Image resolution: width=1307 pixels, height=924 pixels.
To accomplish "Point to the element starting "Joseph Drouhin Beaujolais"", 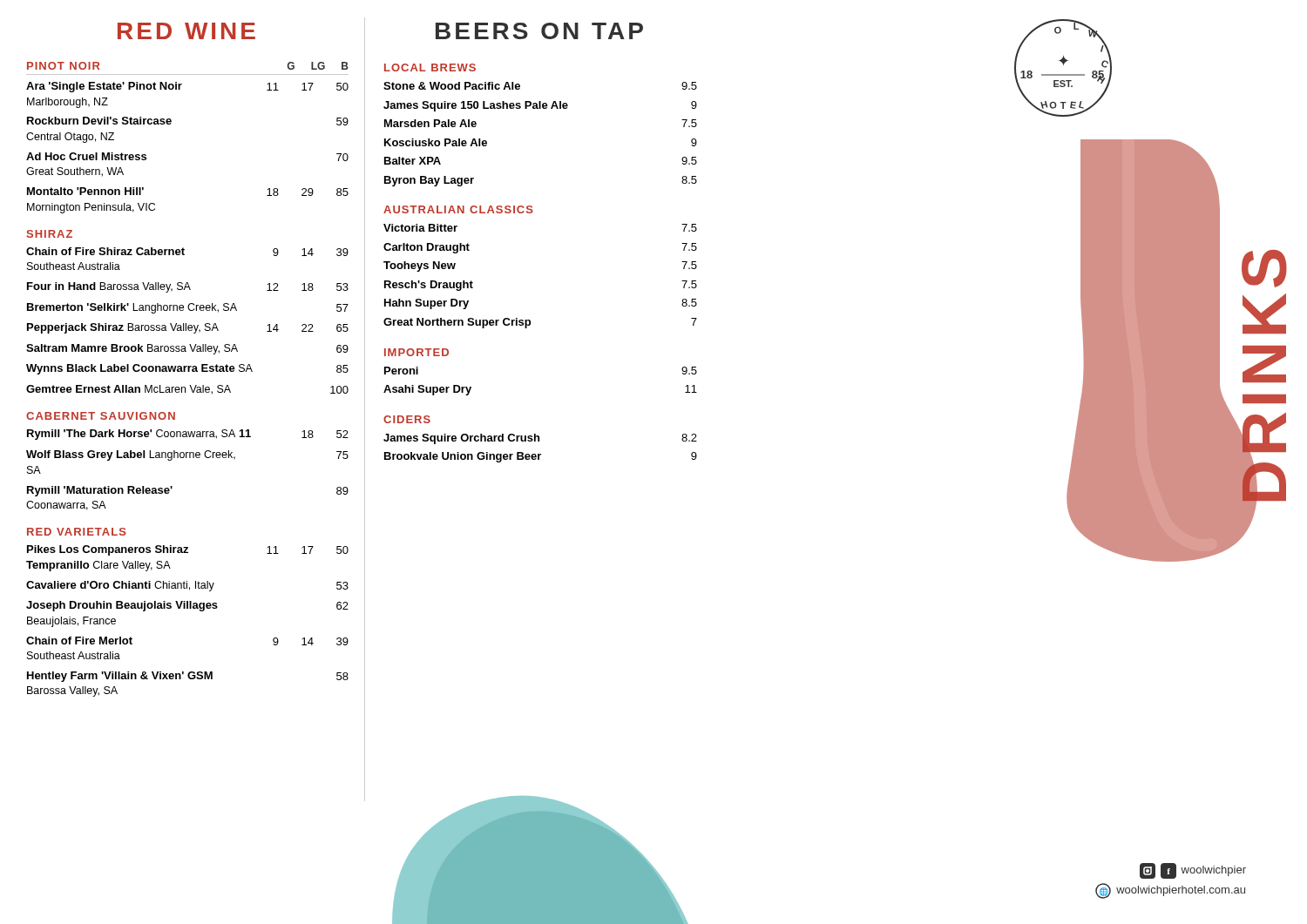I will click(187, 613).
